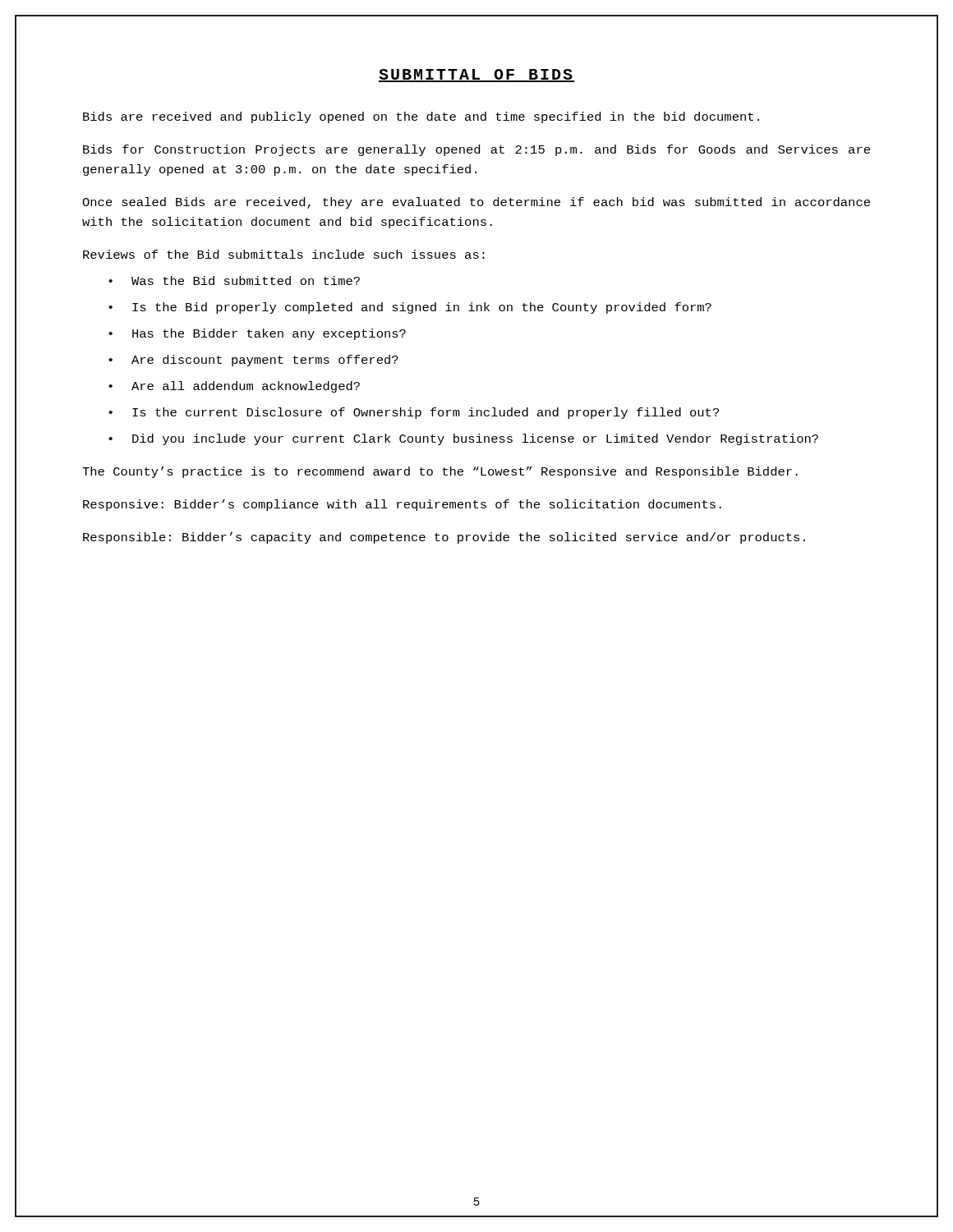Click the passage that begins "Is the Bid"
The width and height of the screenshot is (953, 1232).
click(x=422, y=308)
